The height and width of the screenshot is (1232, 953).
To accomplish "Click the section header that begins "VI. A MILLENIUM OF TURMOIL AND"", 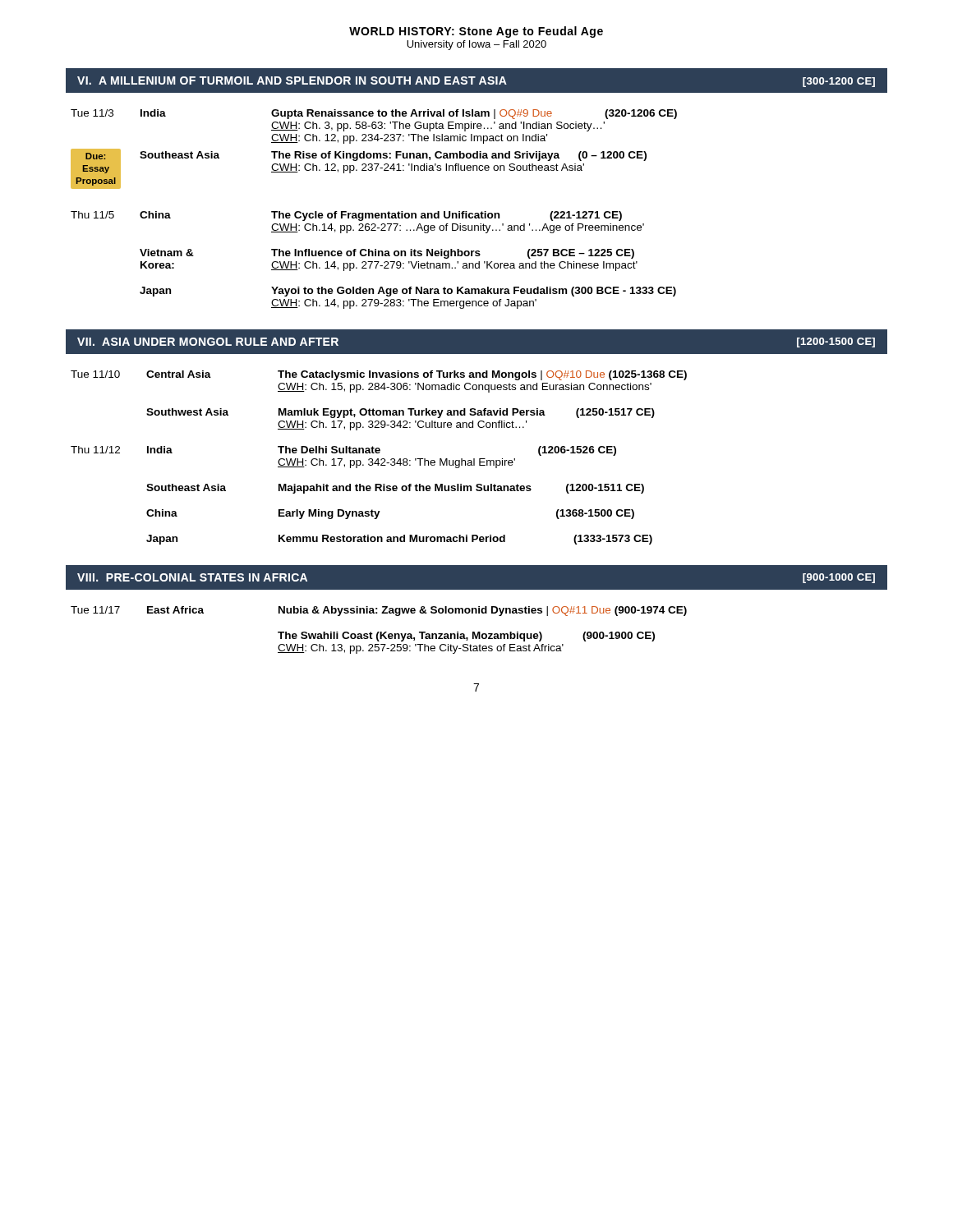I will (x=476, y=81).
